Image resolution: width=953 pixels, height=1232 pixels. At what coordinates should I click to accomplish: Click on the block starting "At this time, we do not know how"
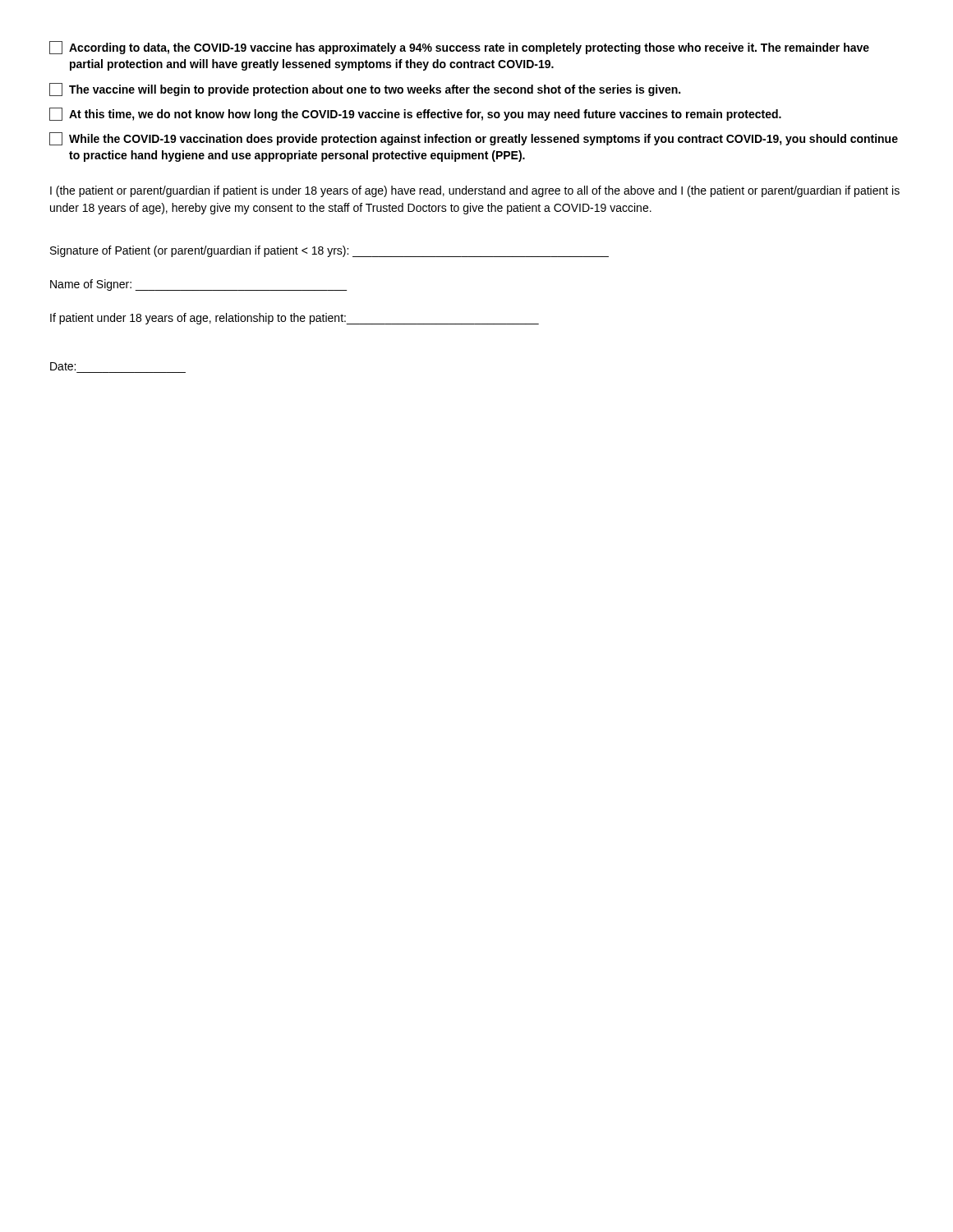pos(415,114)
